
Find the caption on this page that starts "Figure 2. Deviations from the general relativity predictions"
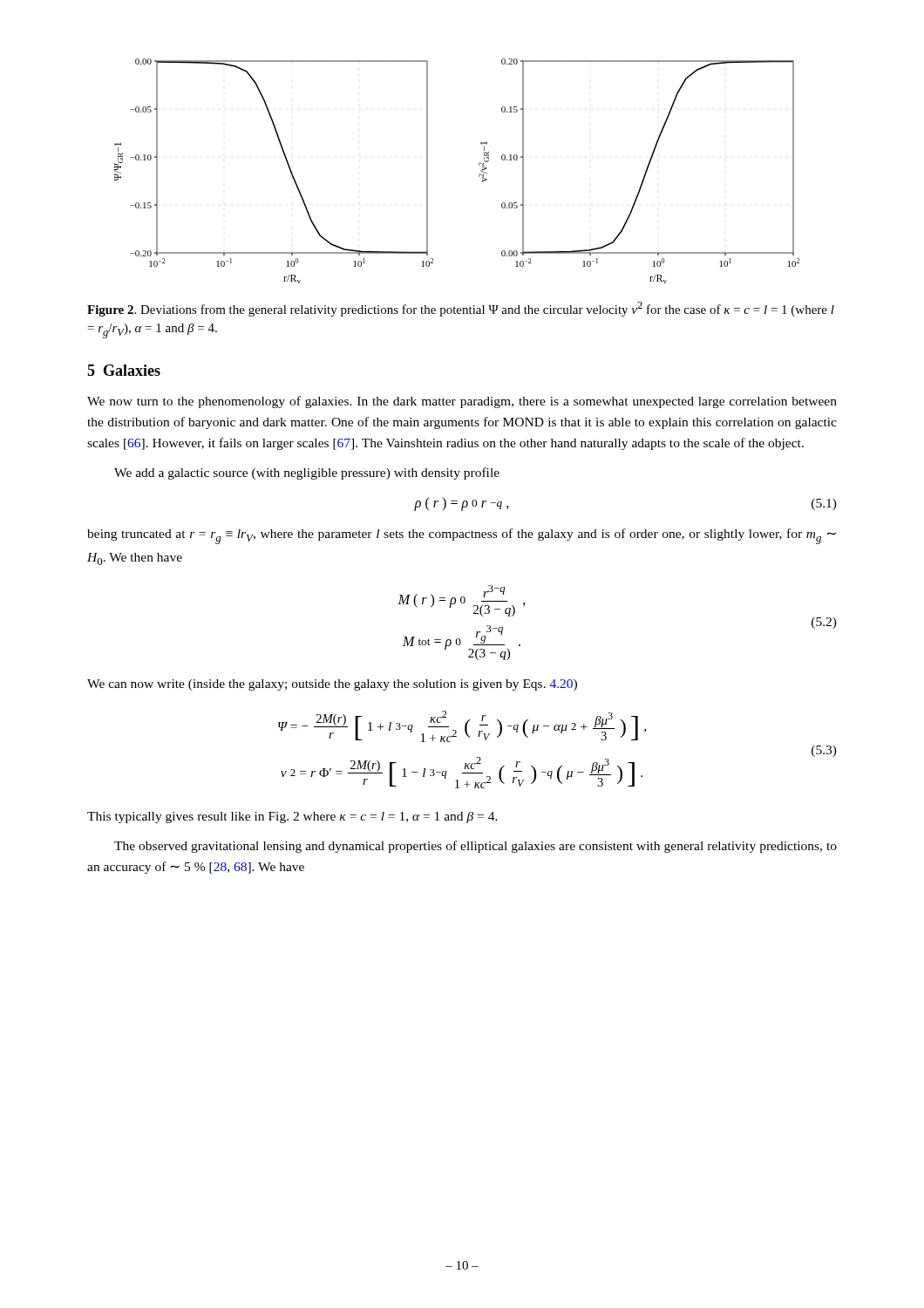click(461, 319)
